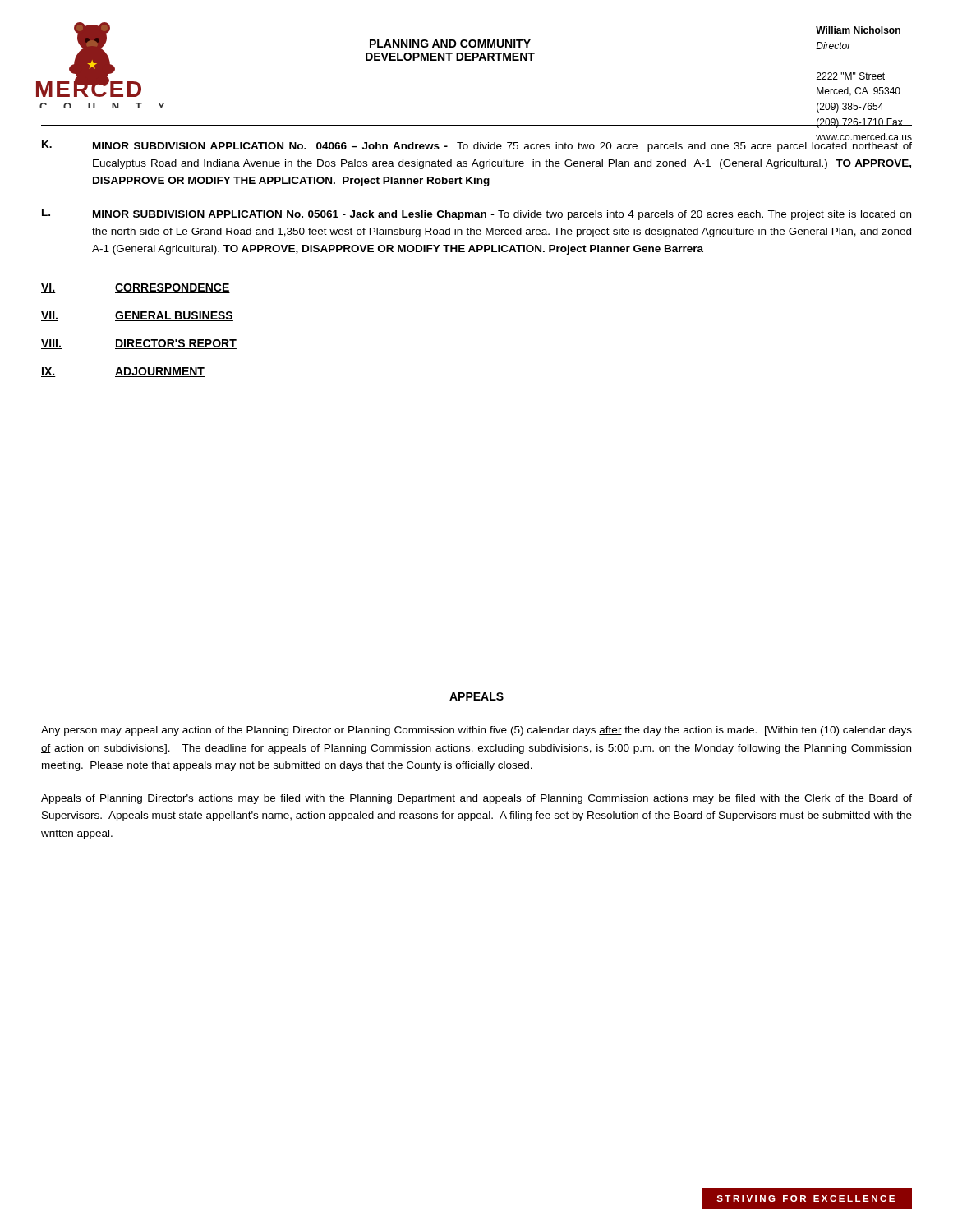Navigate to the element starting "L. MINOR SUBDIVISION APPLICATION No. 05061 -"
Image resolution: width=953 pixels, height=1232 pixels.
476,232
